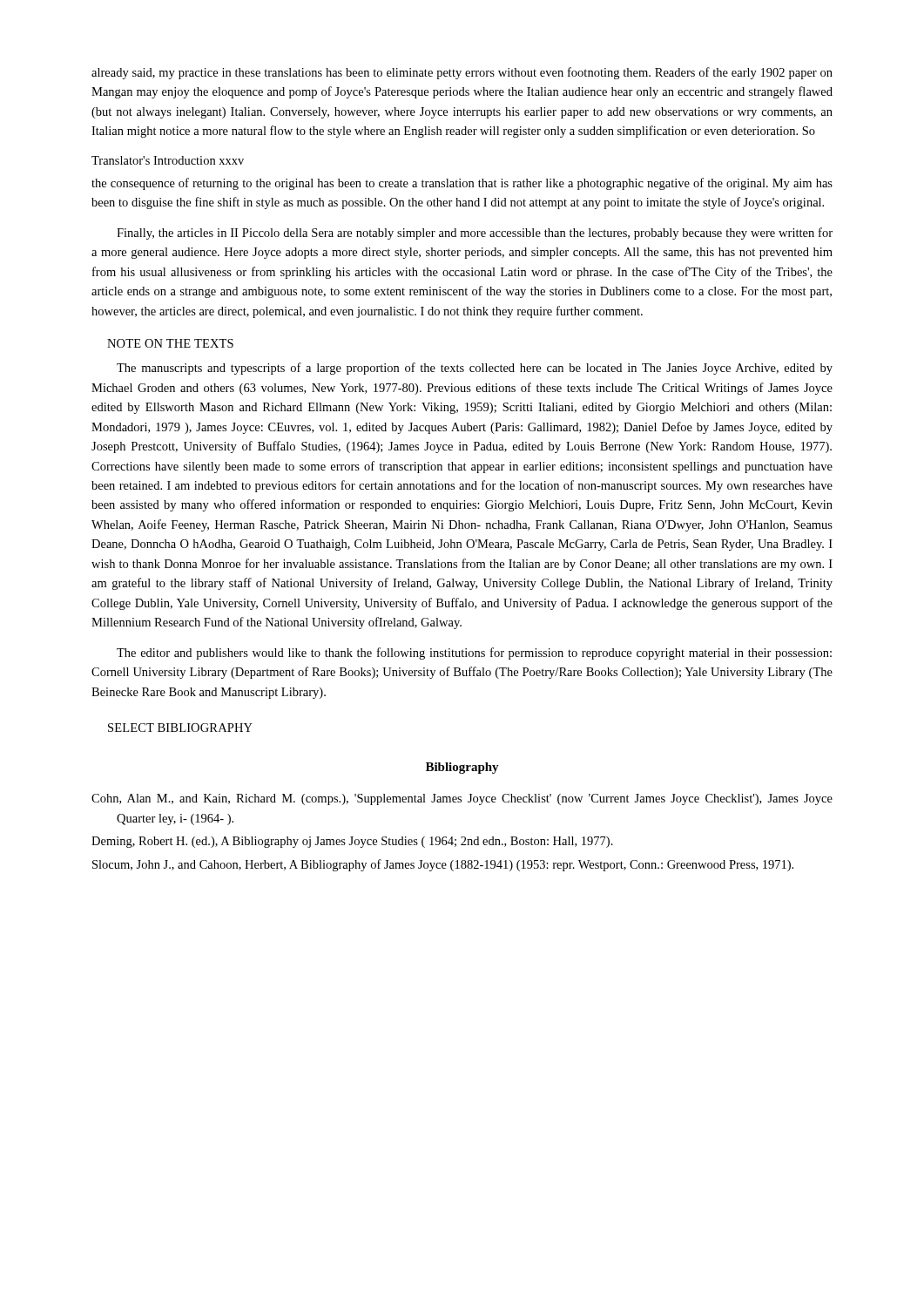
Task: Find the text block containing "Finally, the articles in II Piccolo della"
Action: (462, 272)
